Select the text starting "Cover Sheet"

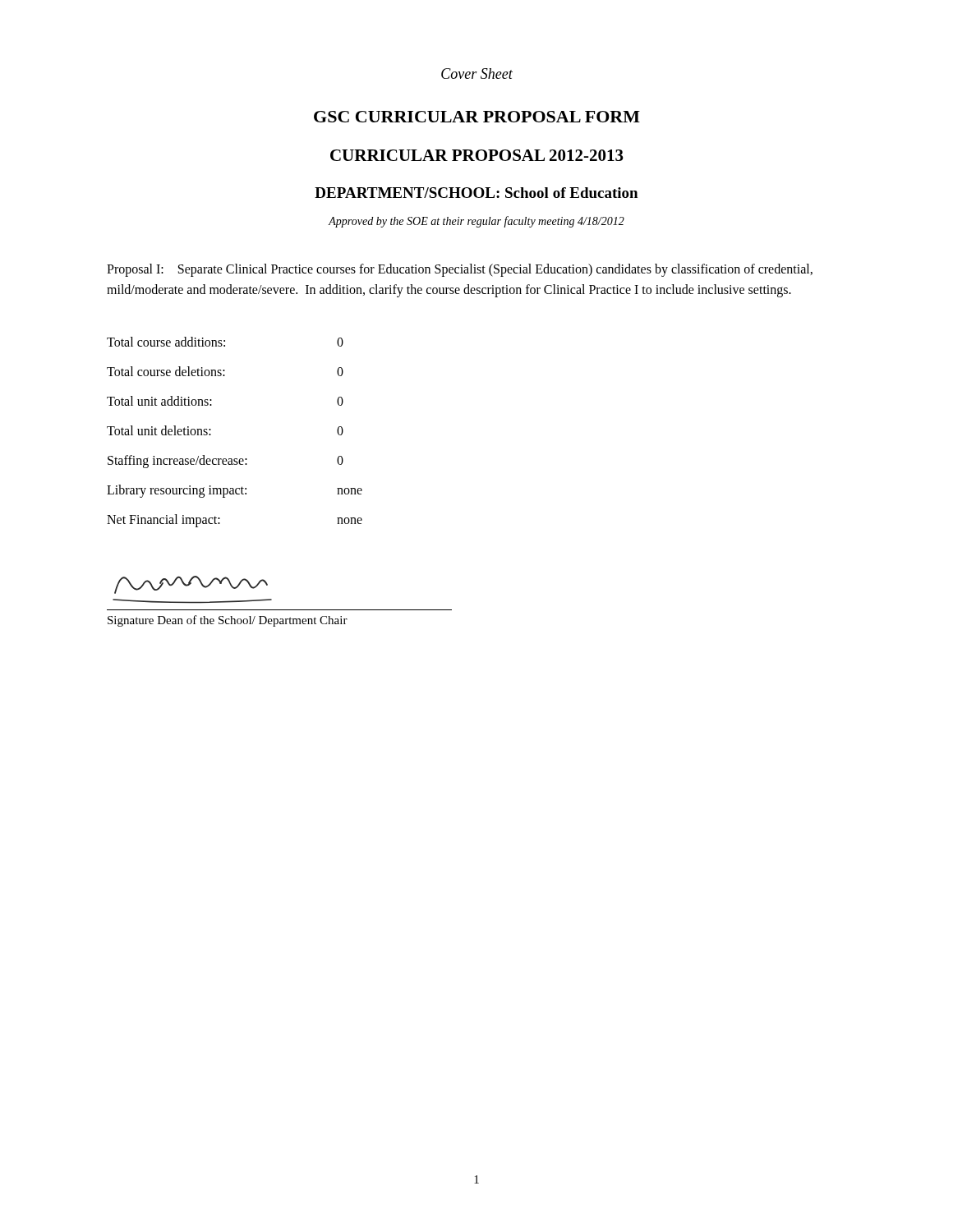click(x=476, y=74)
